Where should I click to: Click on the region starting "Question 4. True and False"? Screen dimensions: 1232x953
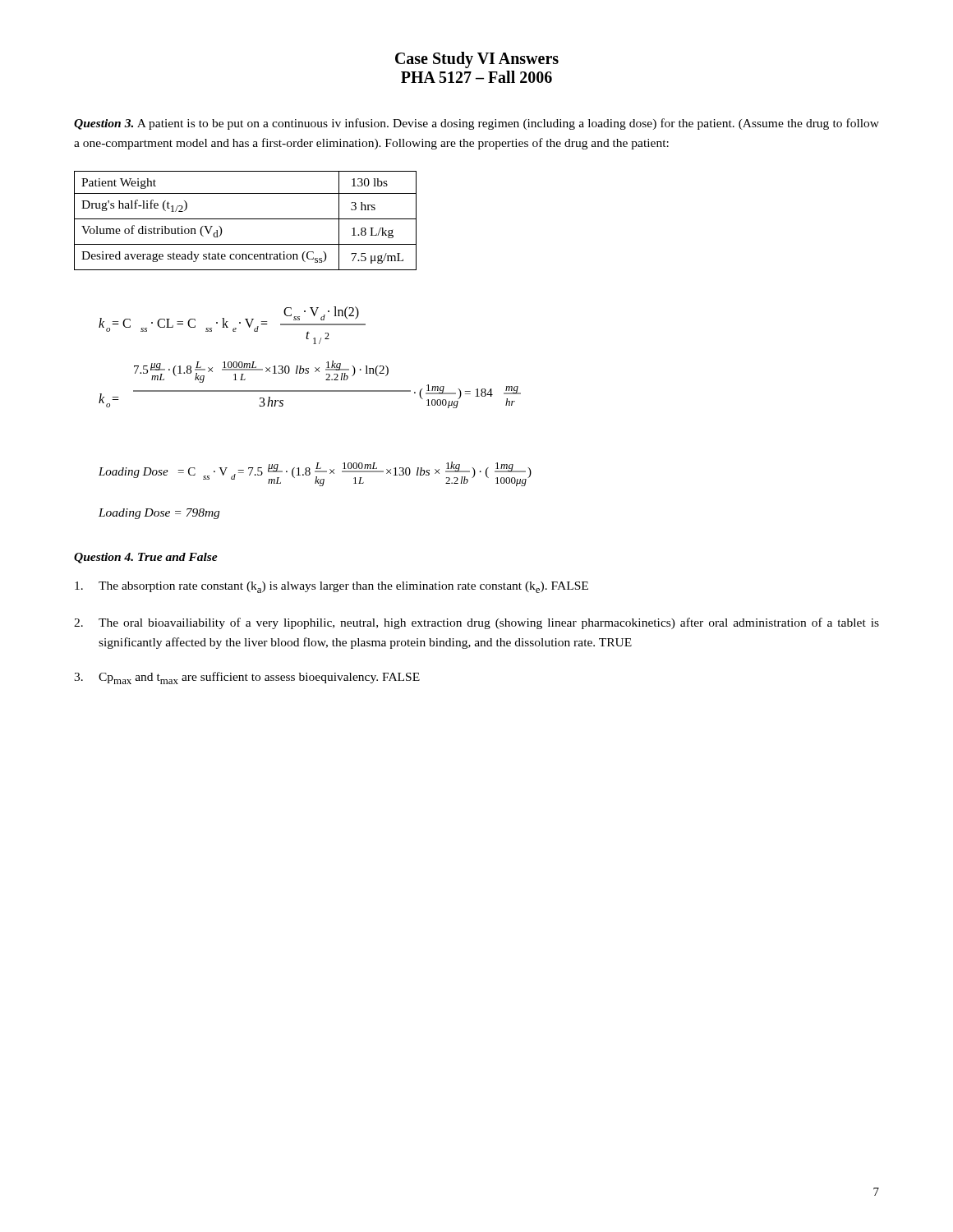click(146, 557)
